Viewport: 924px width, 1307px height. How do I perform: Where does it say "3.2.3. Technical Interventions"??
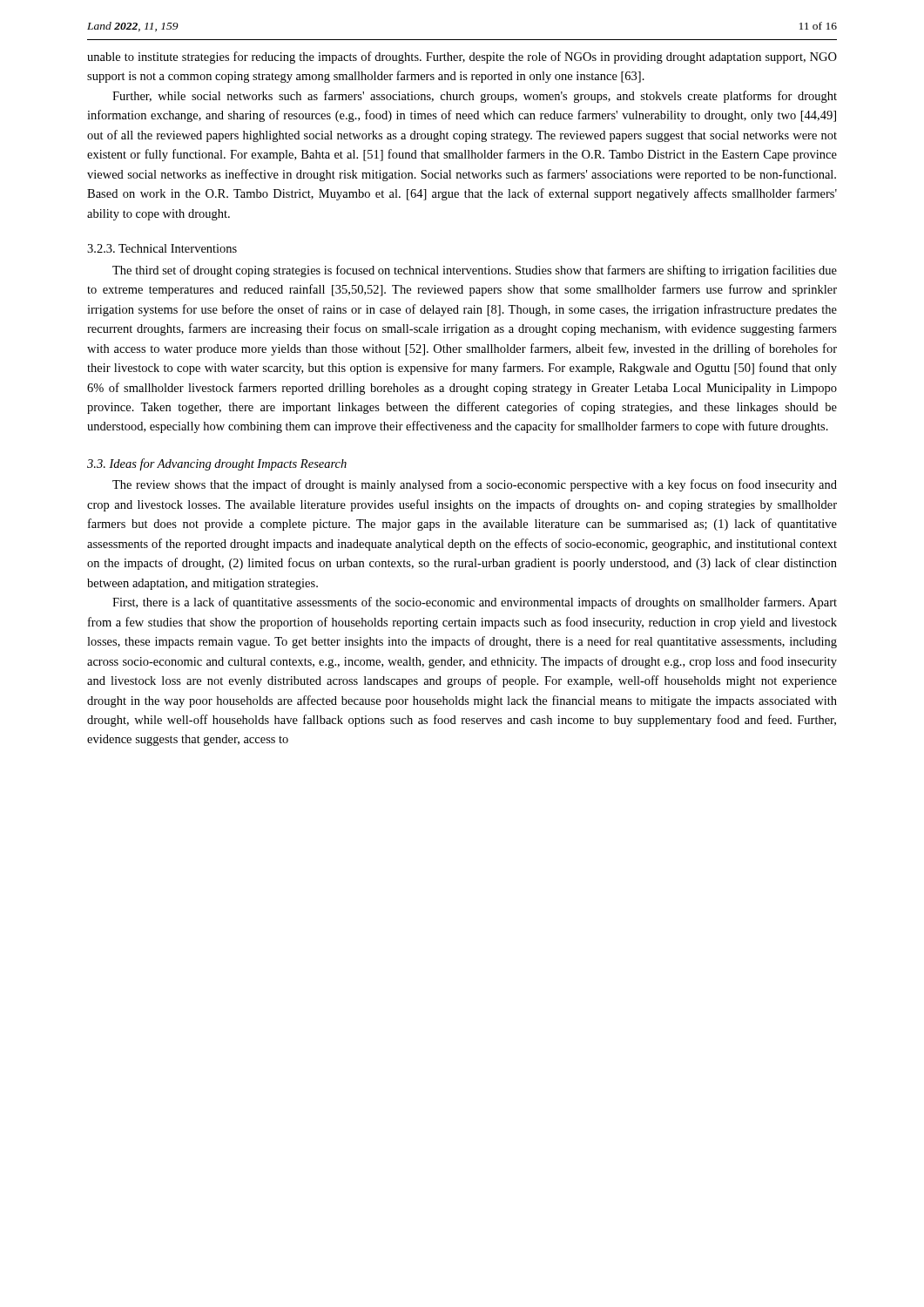coord(162,248)
